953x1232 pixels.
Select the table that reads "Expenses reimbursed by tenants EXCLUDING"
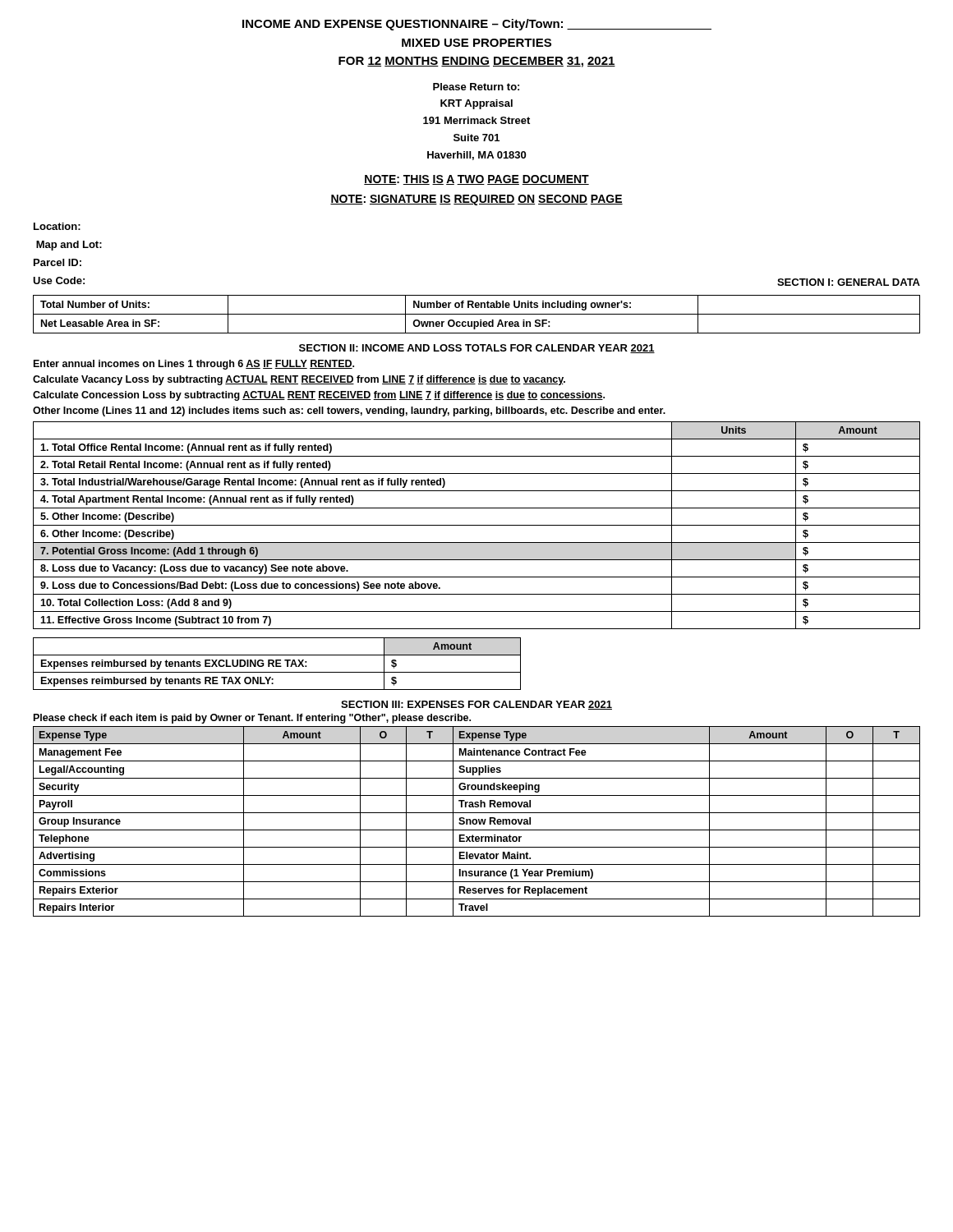tap(277, 664)
